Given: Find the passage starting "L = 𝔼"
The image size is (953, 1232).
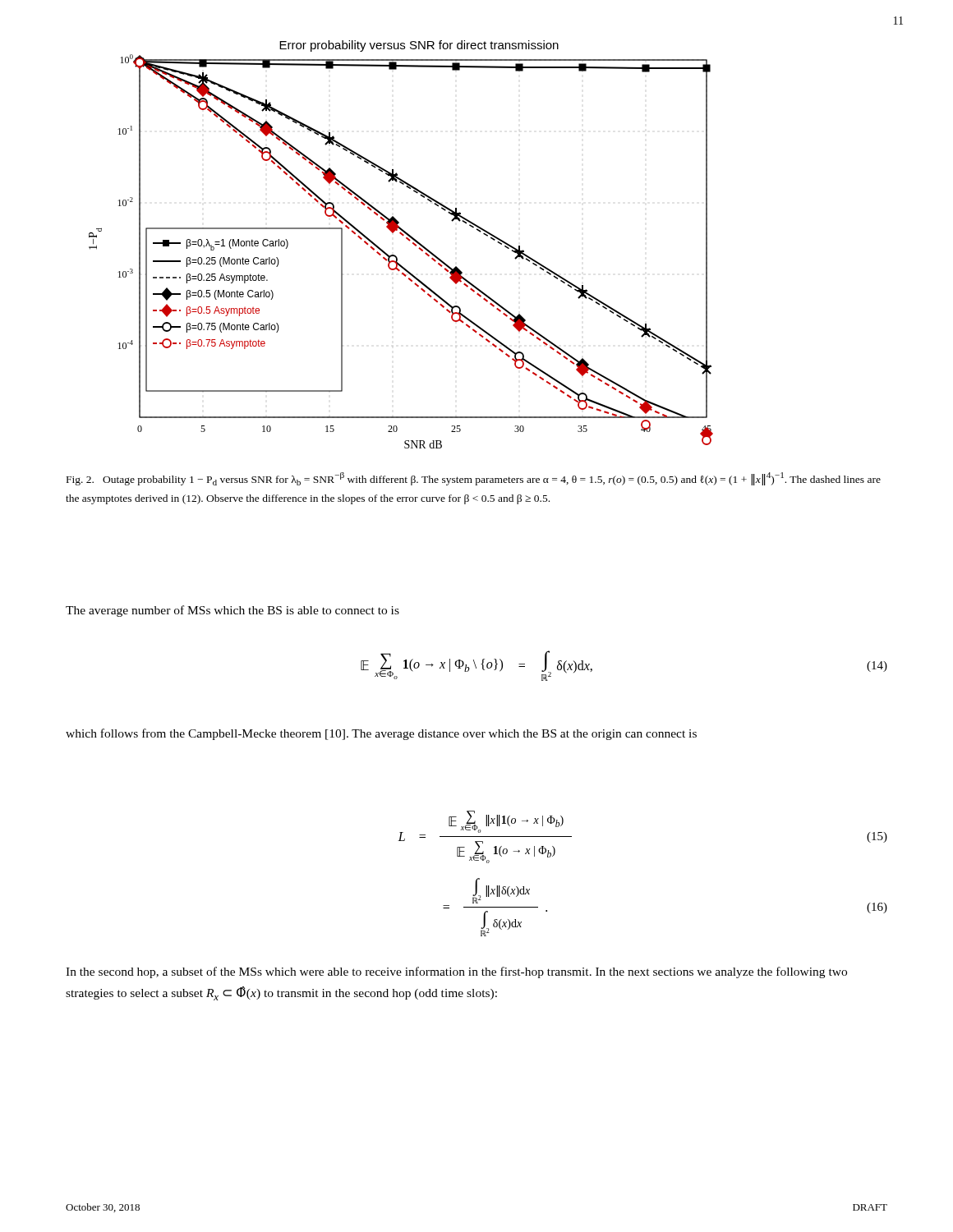Looking at the screenshot, I should (x=476, y=873).
